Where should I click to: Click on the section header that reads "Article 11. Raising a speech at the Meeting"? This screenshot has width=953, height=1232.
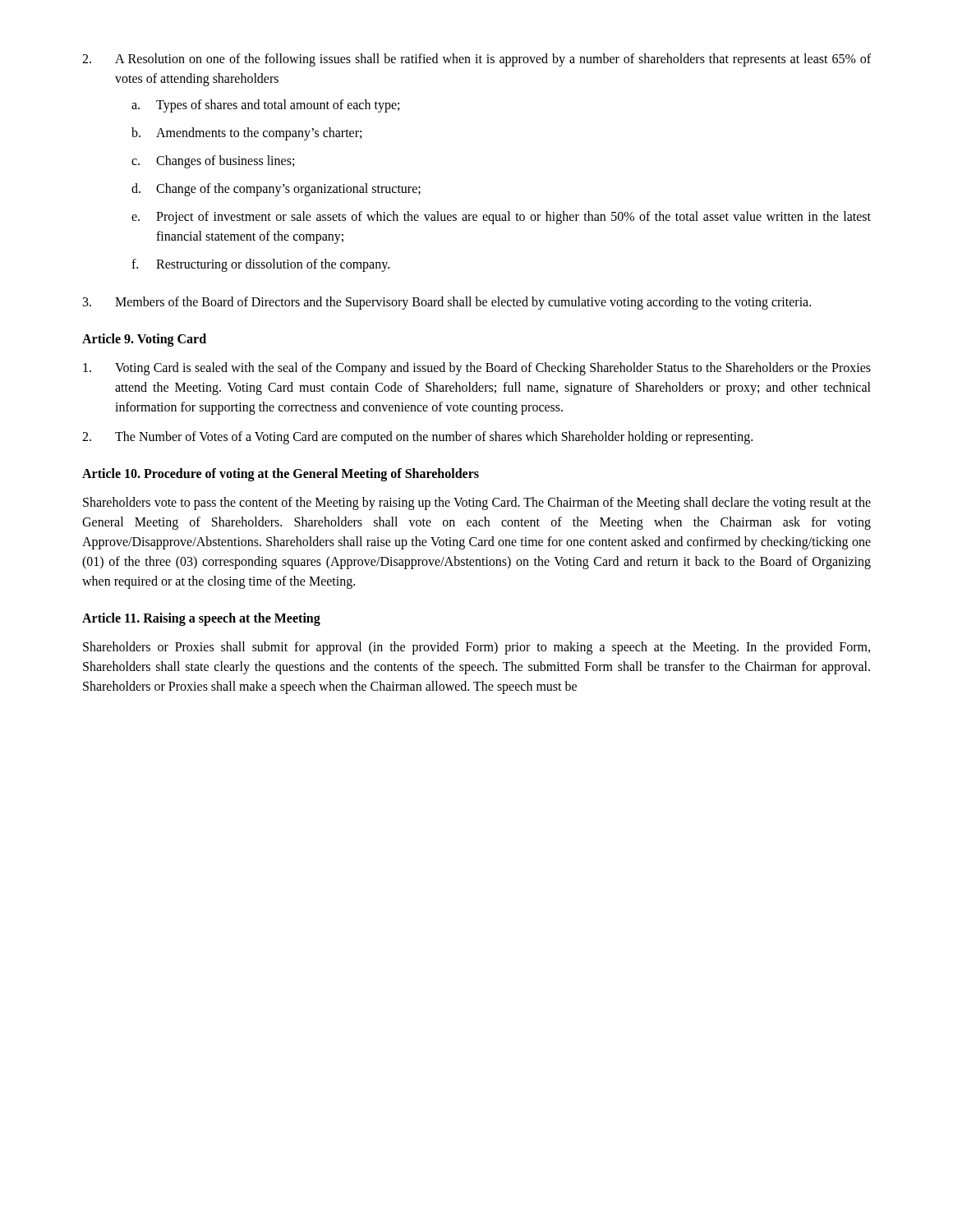[201, 618]
